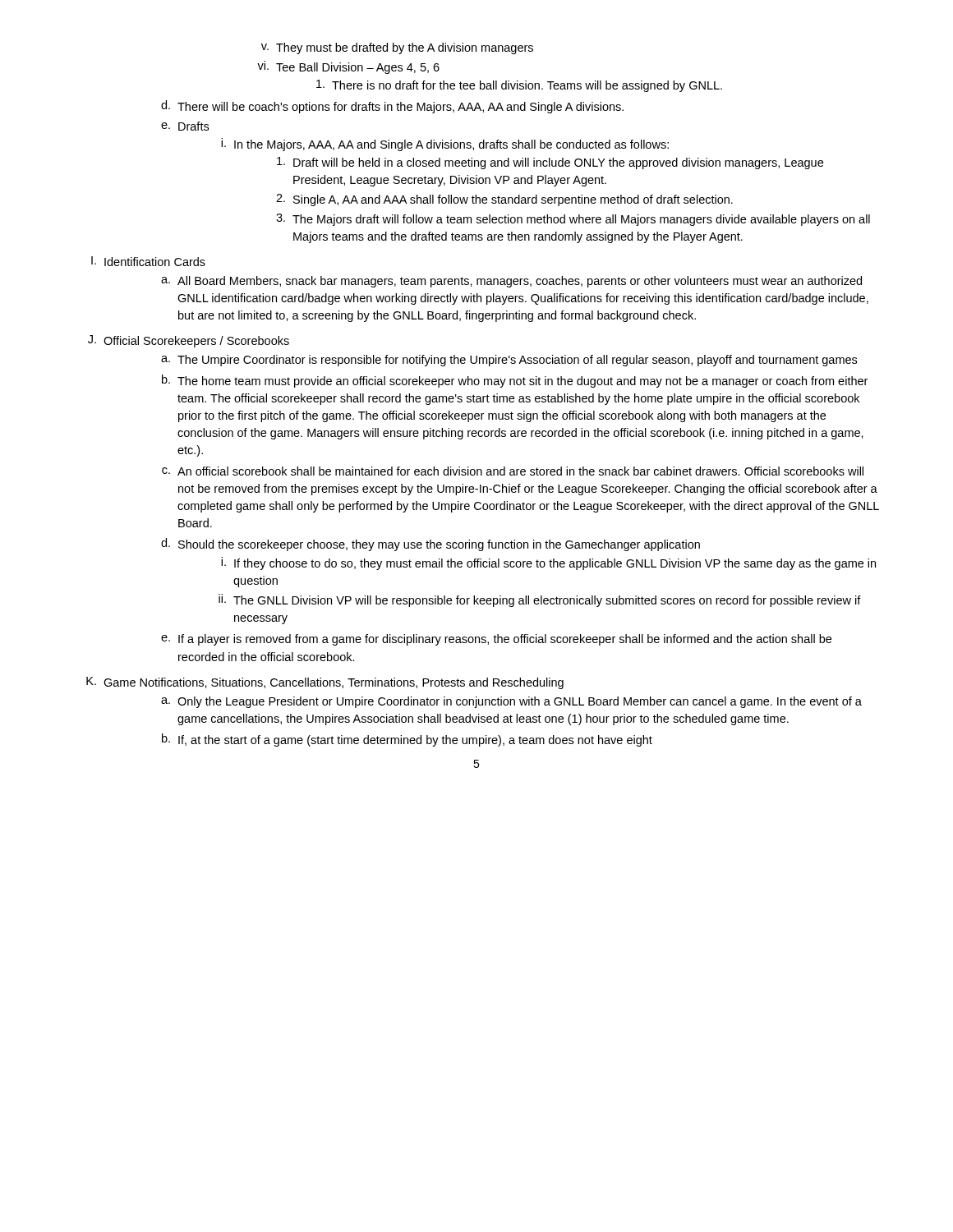Click on the block starting "v. They must"
This screenshot has height=1232, width=953.
coord(397,48)
